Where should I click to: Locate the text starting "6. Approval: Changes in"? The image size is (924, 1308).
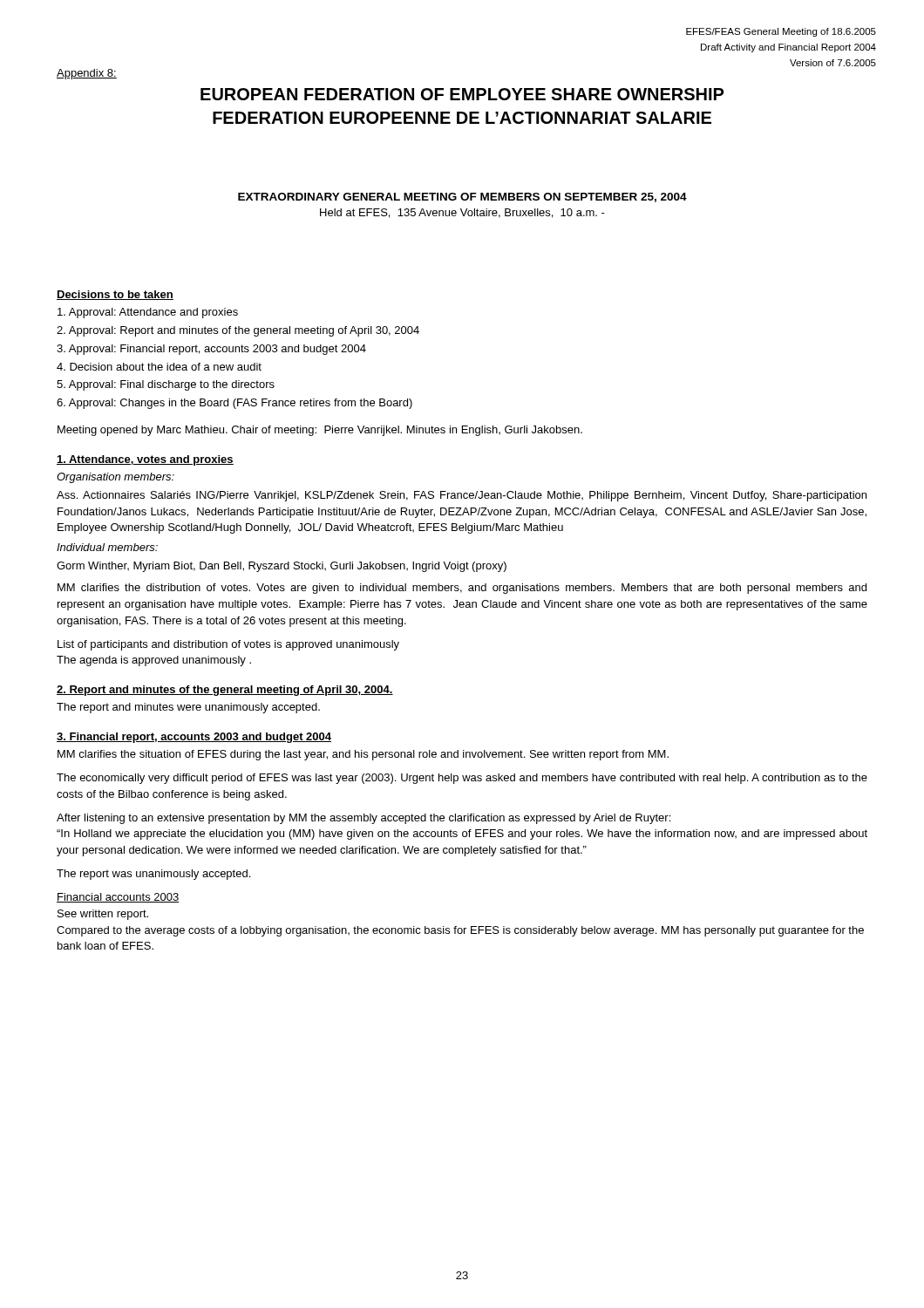click(x=235, y=403)
